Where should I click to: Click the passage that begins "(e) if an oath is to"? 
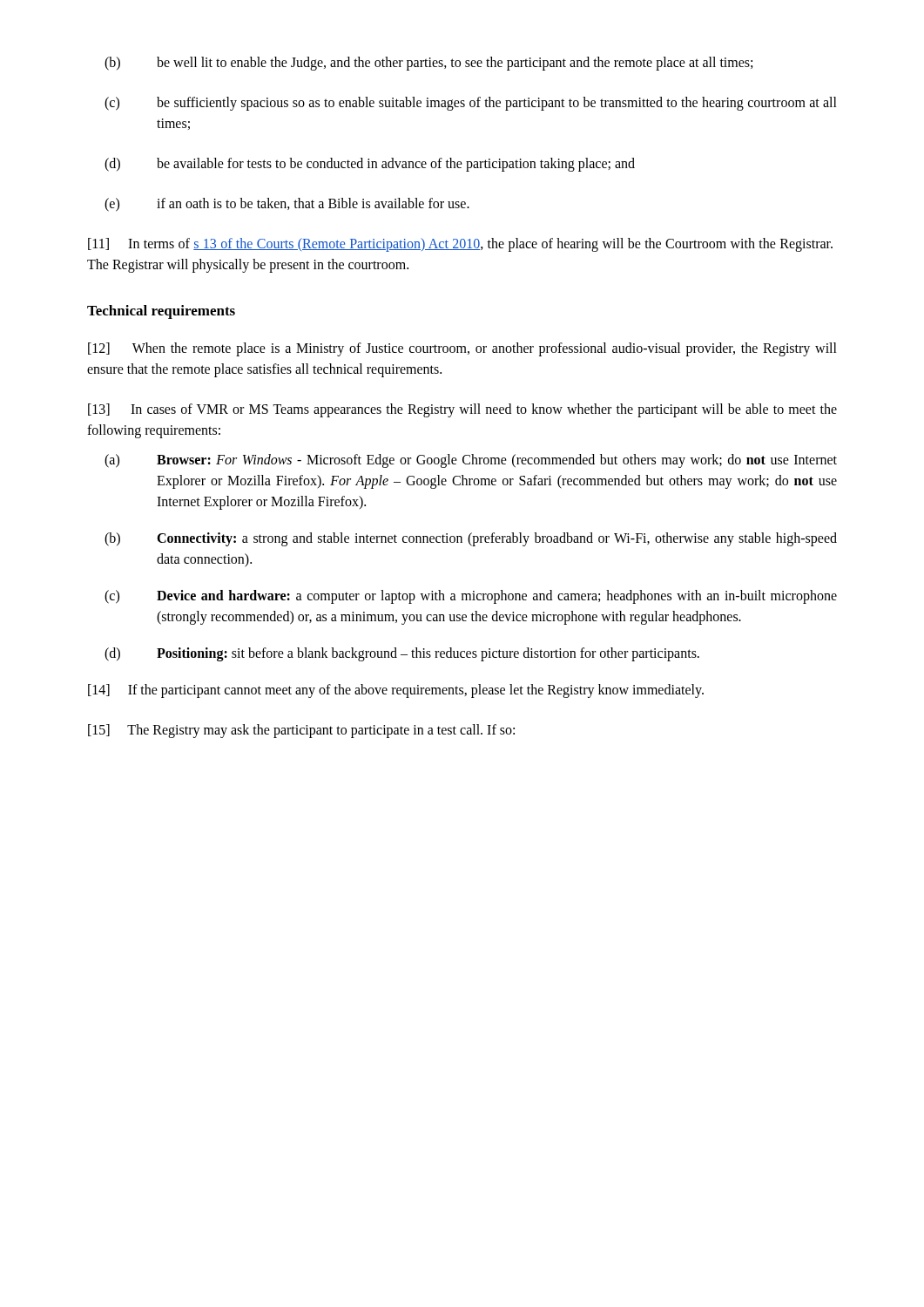click(462, 204)
